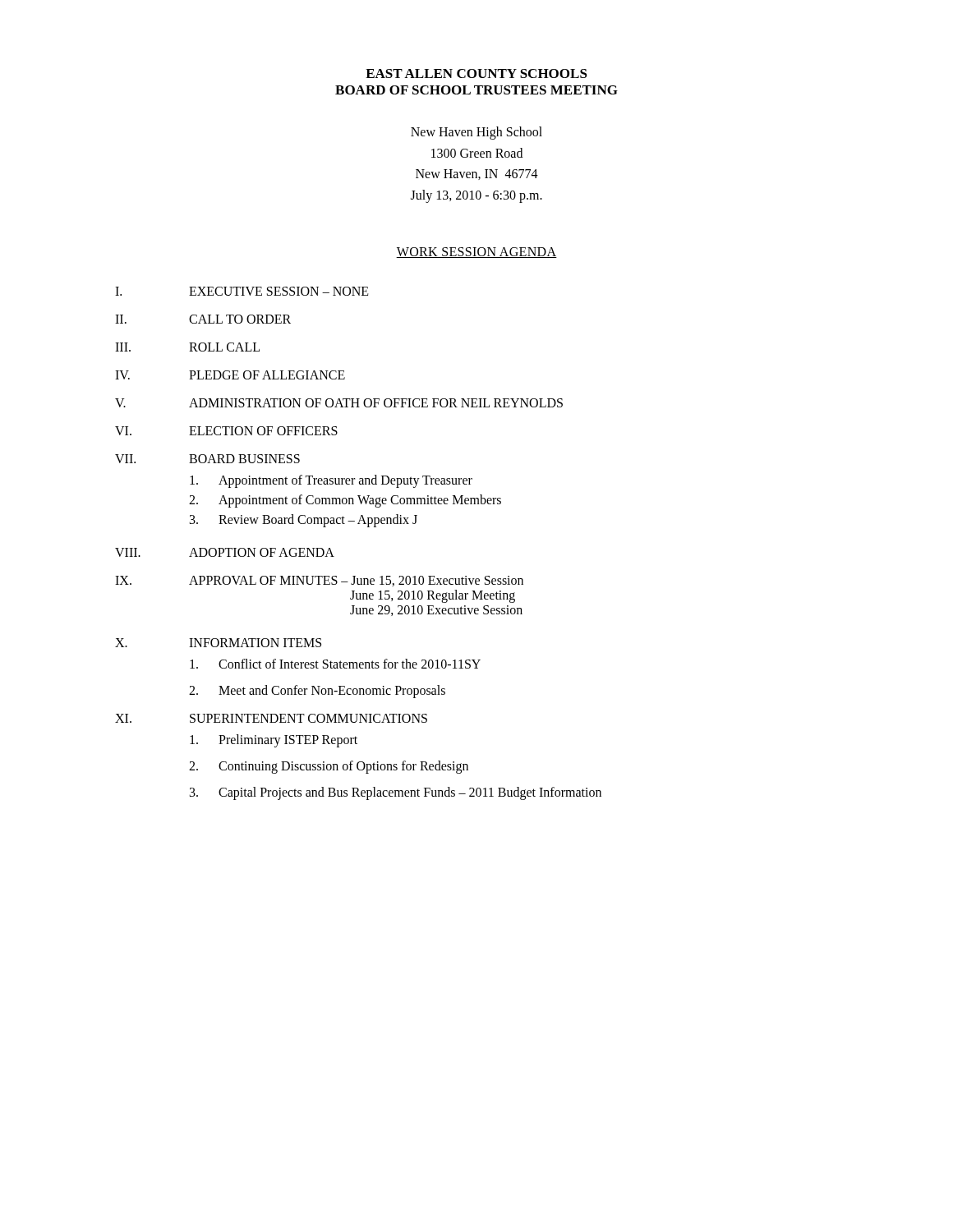Find the passage starting "IX. APPROVAL OF MINUTES – June 15, 2010"
The image size is (953, 1232).
click(x=476, y=596)
